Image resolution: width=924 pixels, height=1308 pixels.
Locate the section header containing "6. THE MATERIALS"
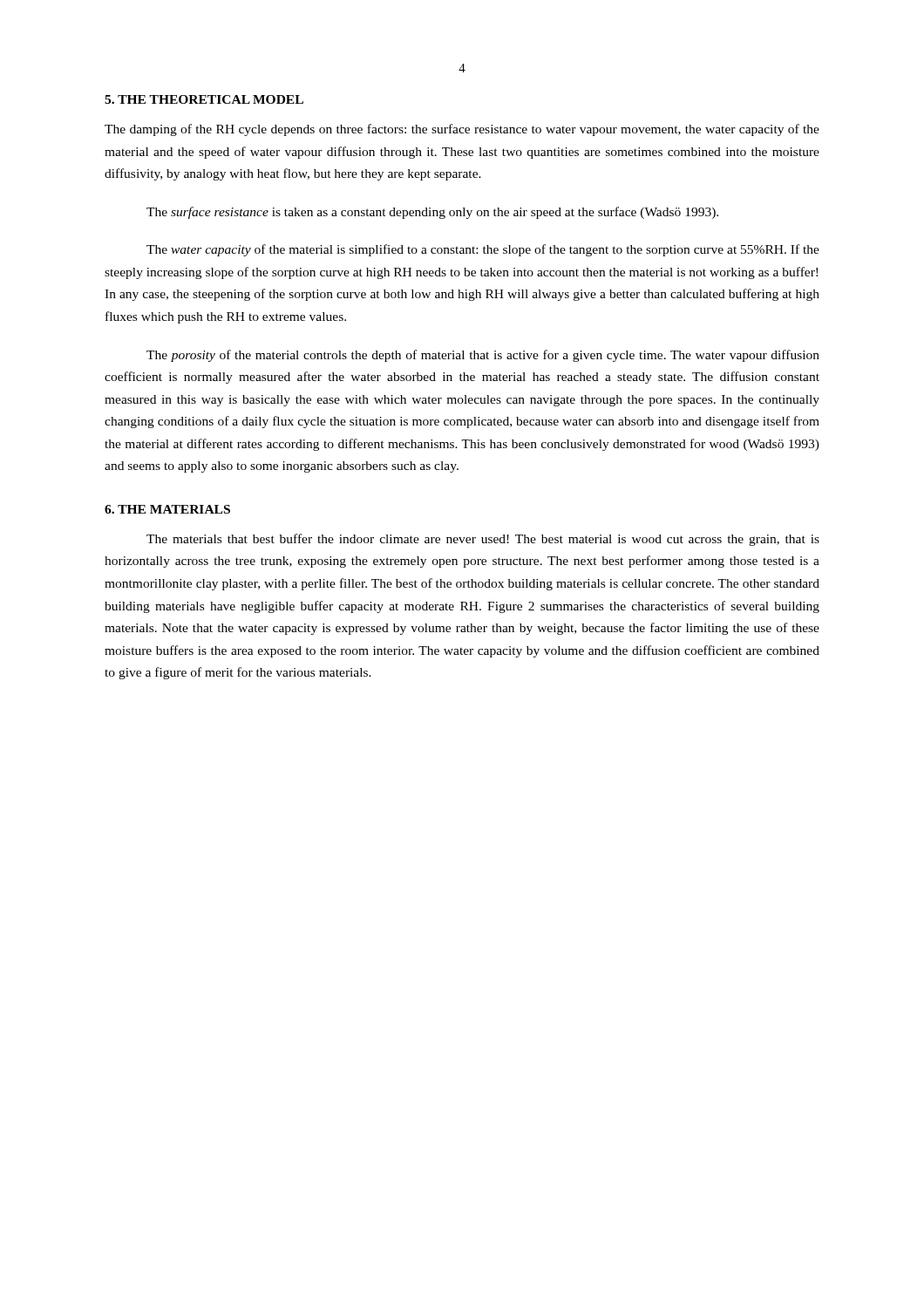tap(168, 509)
